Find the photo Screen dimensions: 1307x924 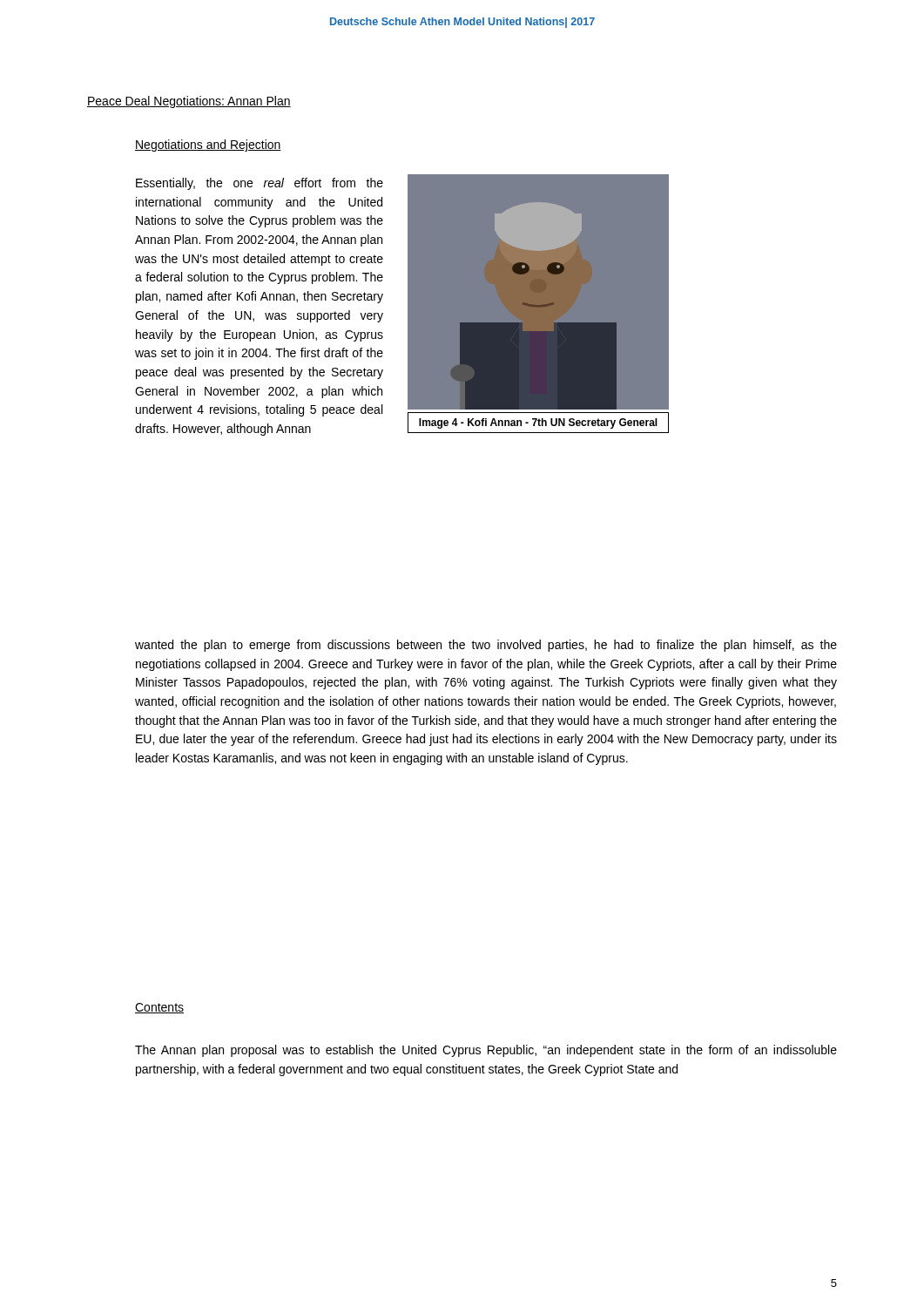pos(538,293)
